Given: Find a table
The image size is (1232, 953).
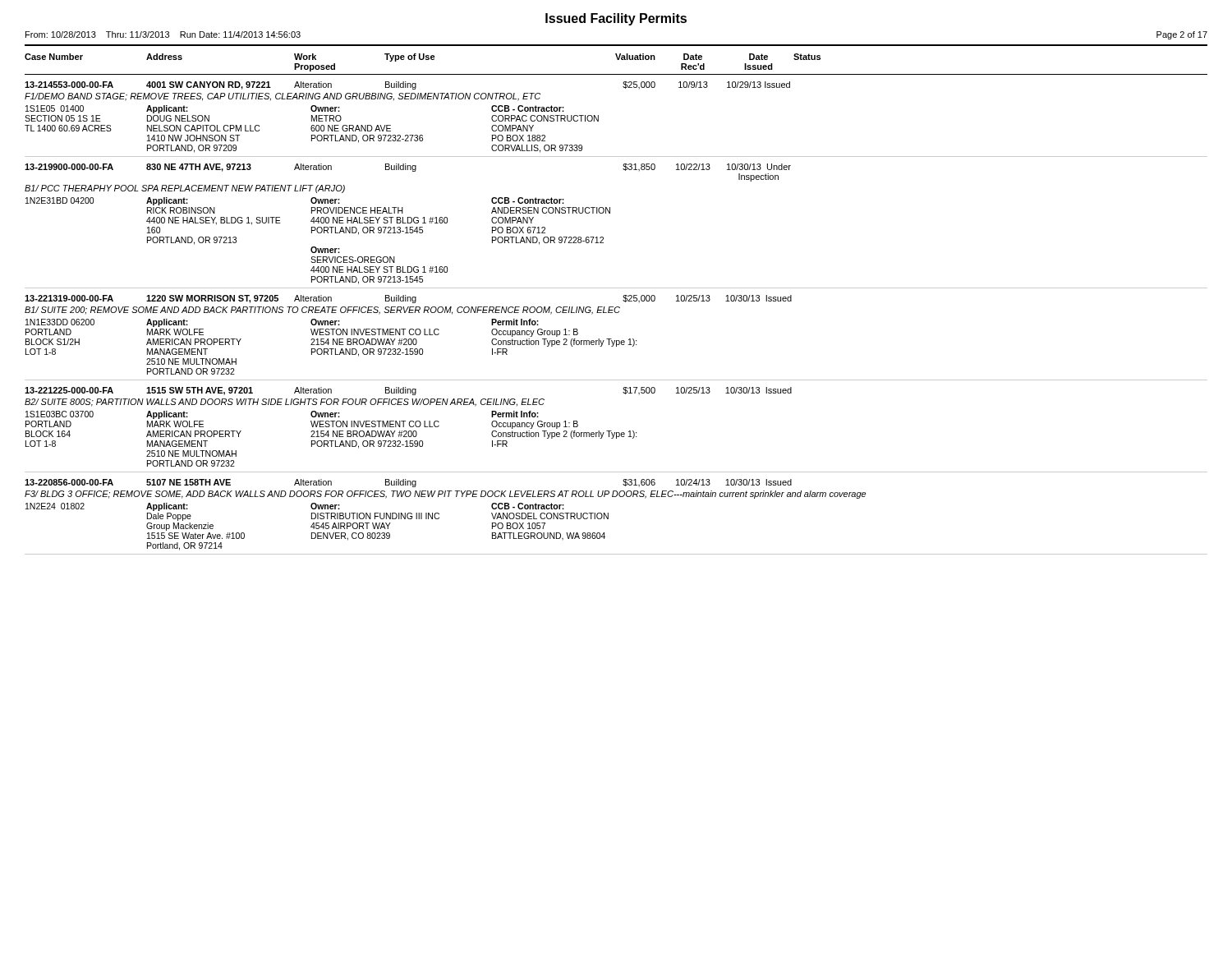Looking at the screenshot, I should [616, 302].
